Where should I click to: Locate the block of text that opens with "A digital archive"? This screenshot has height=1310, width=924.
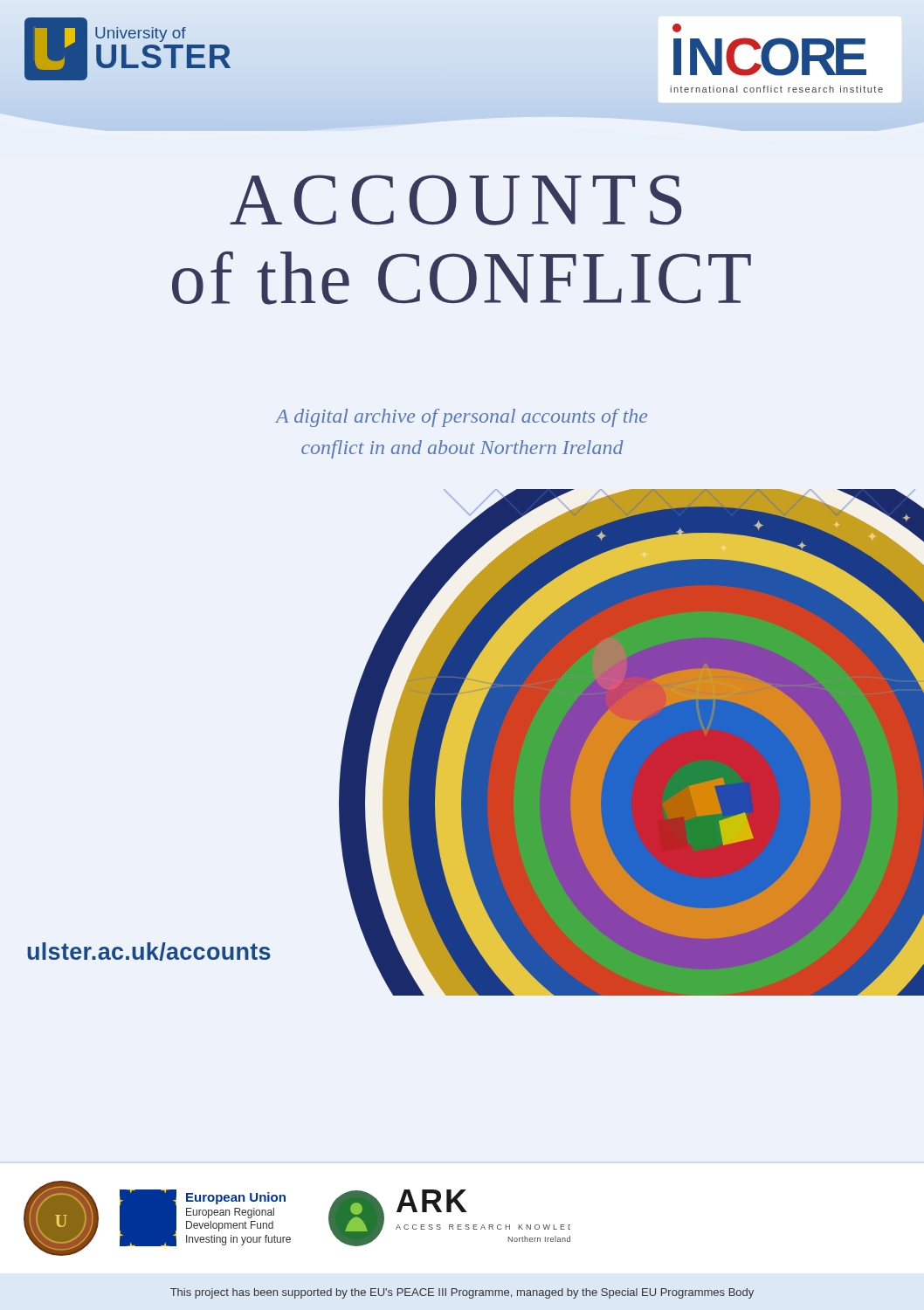click(462, 431)
